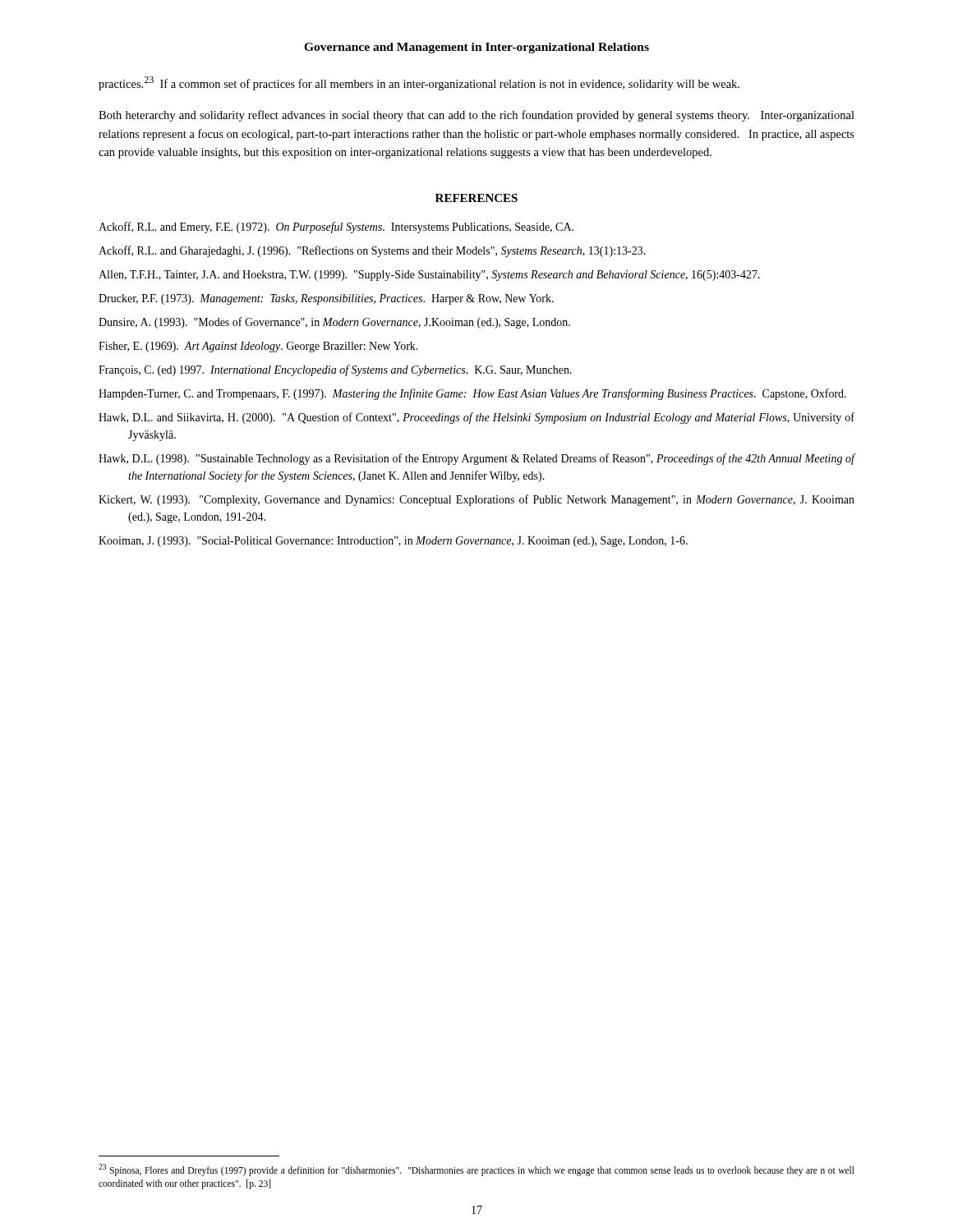Select the passage starting "Kooiman, J. (1993). "Social-Political Governance:"
This screenshot has width=953, height=1232.
[393, 541]
